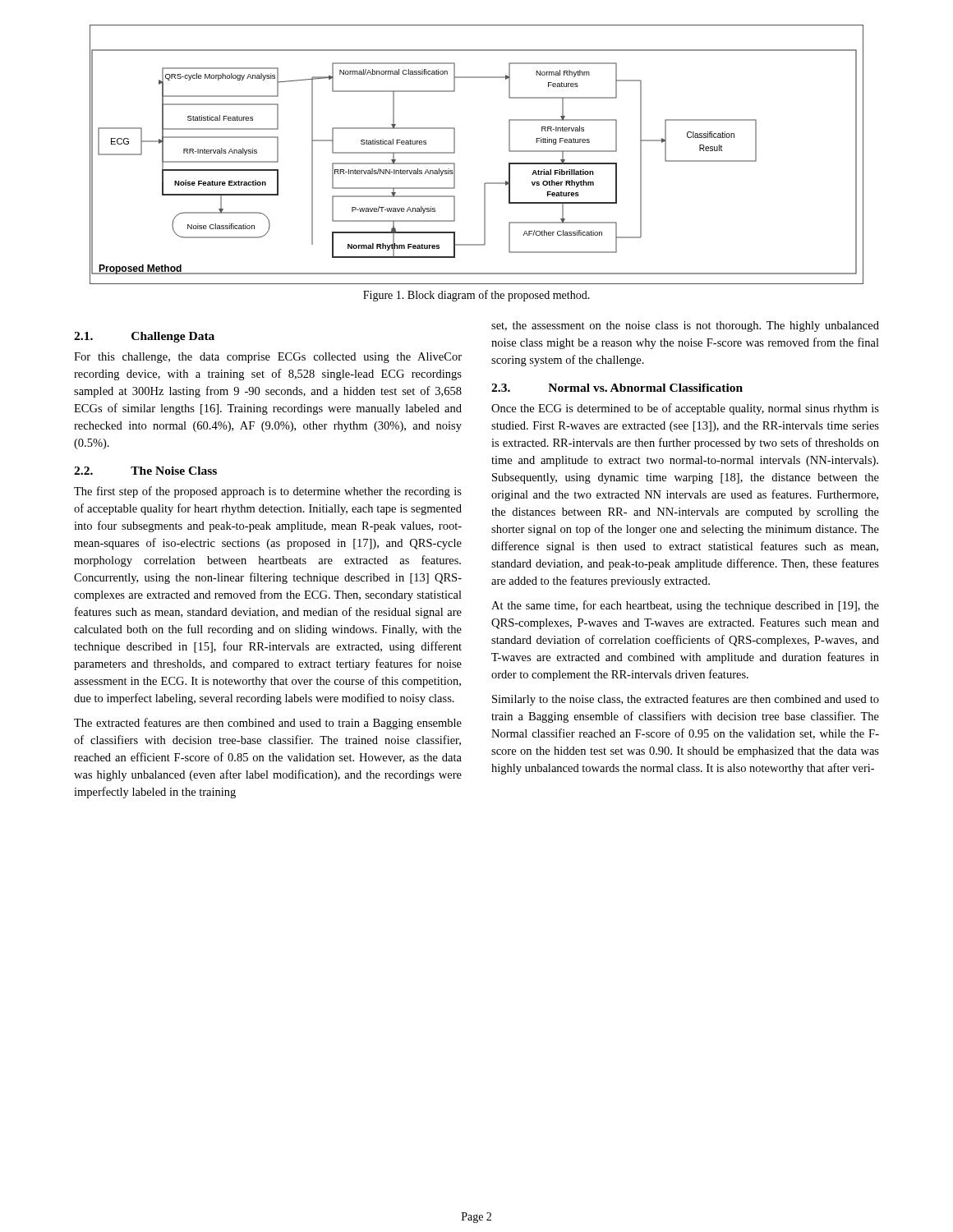The width and height of the screenshot is (953, 1232).
Task: Select the text block with the text "The first step of the proposed"
Action: click(x=268, y=642)
